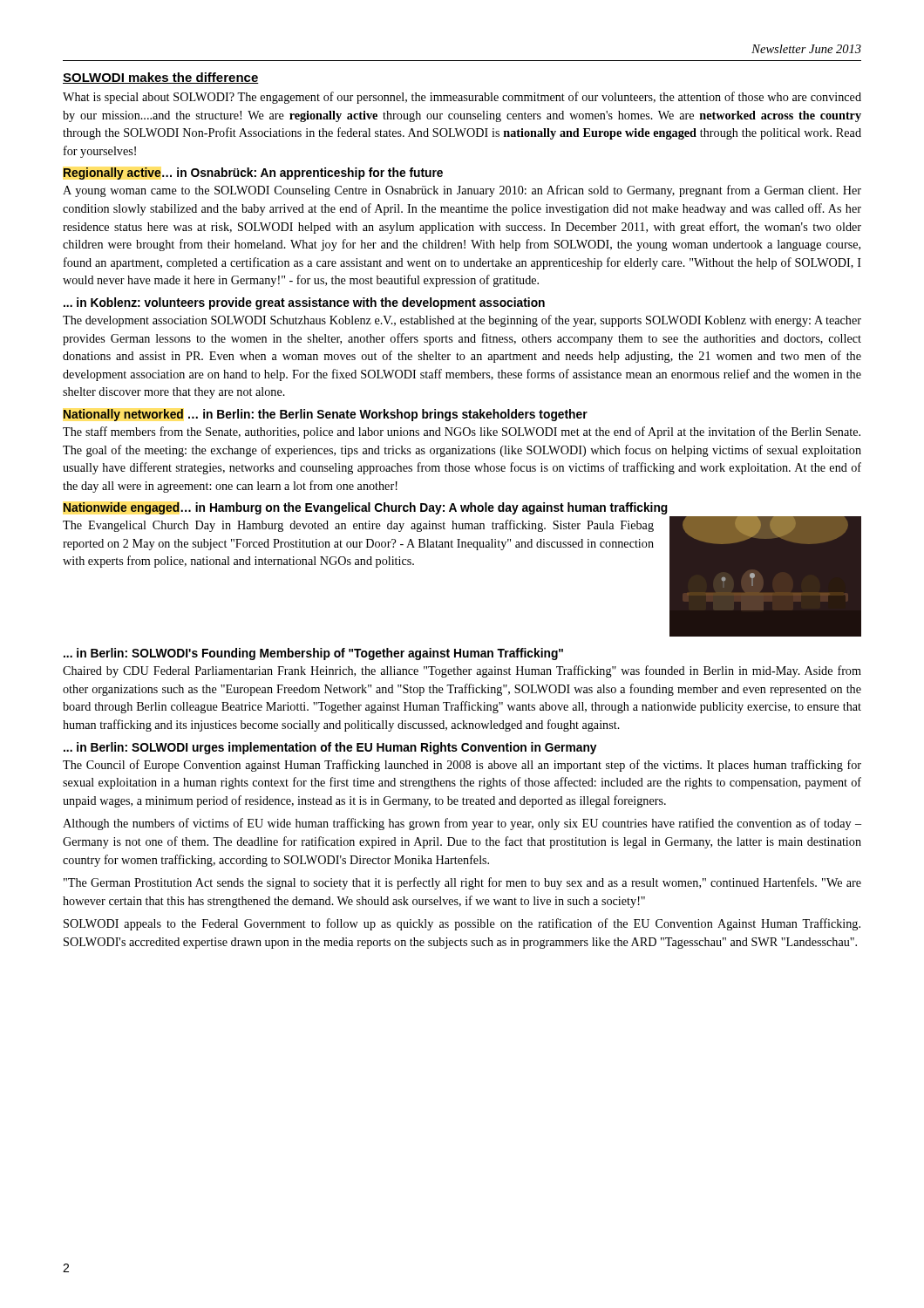The image size is (924, 1308).
Task: Click on the section header that says "... in Berlin: SOLWODI's Founding Membership"
Action: [462, 654]
